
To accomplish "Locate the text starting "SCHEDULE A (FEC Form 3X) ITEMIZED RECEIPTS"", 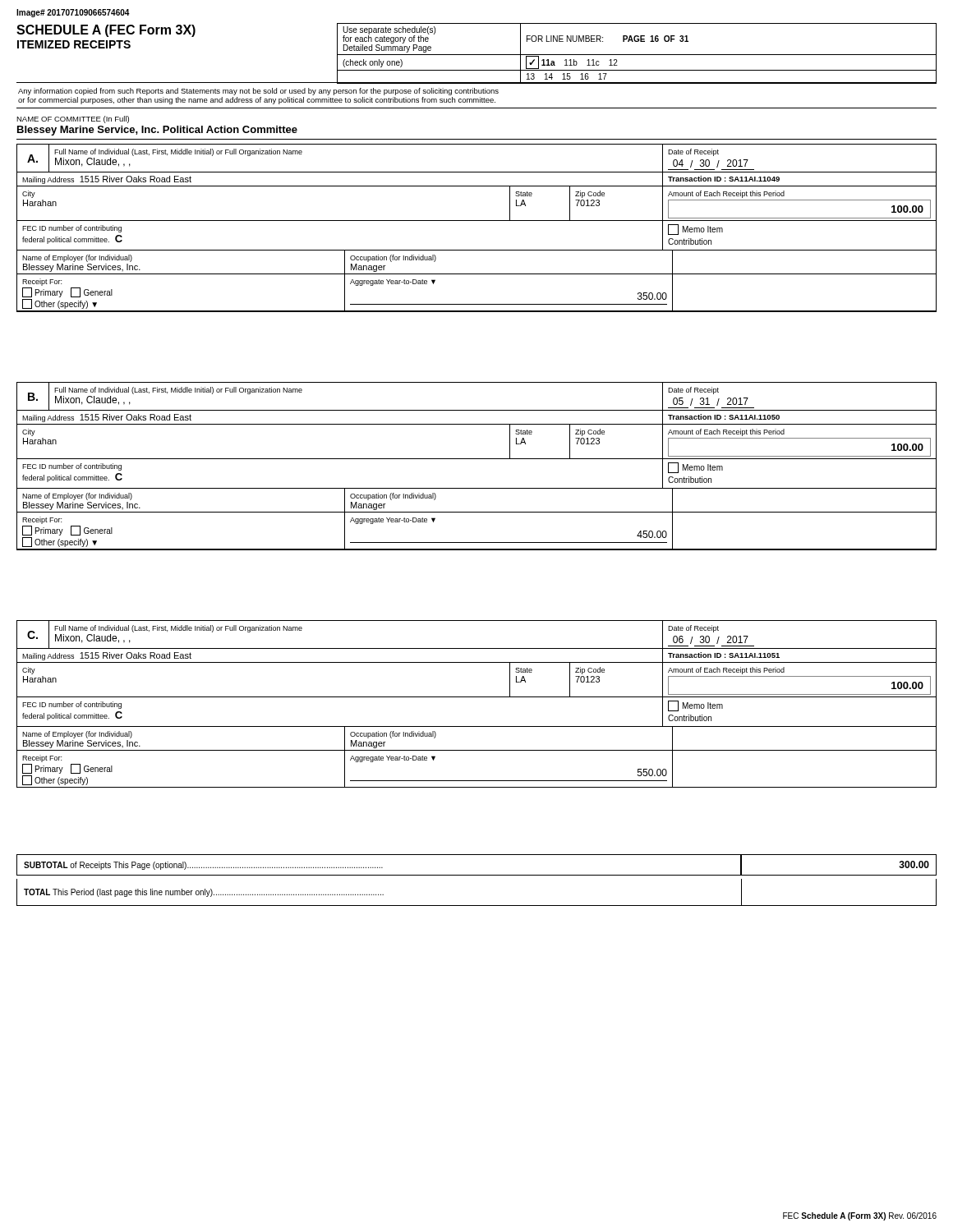I will (x=172, y=37).
